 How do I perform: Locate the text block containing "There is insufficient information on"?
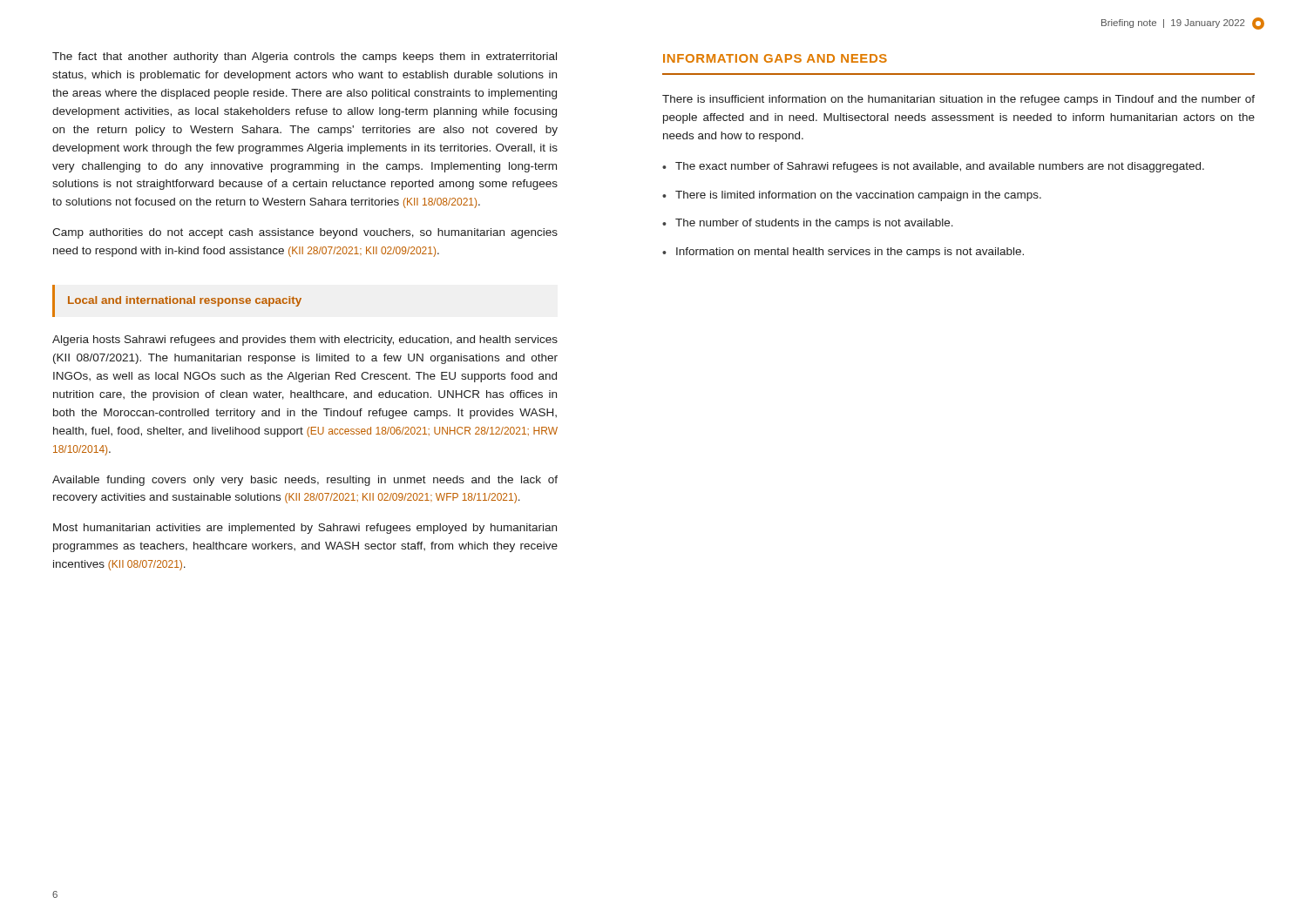coord(958,117)
